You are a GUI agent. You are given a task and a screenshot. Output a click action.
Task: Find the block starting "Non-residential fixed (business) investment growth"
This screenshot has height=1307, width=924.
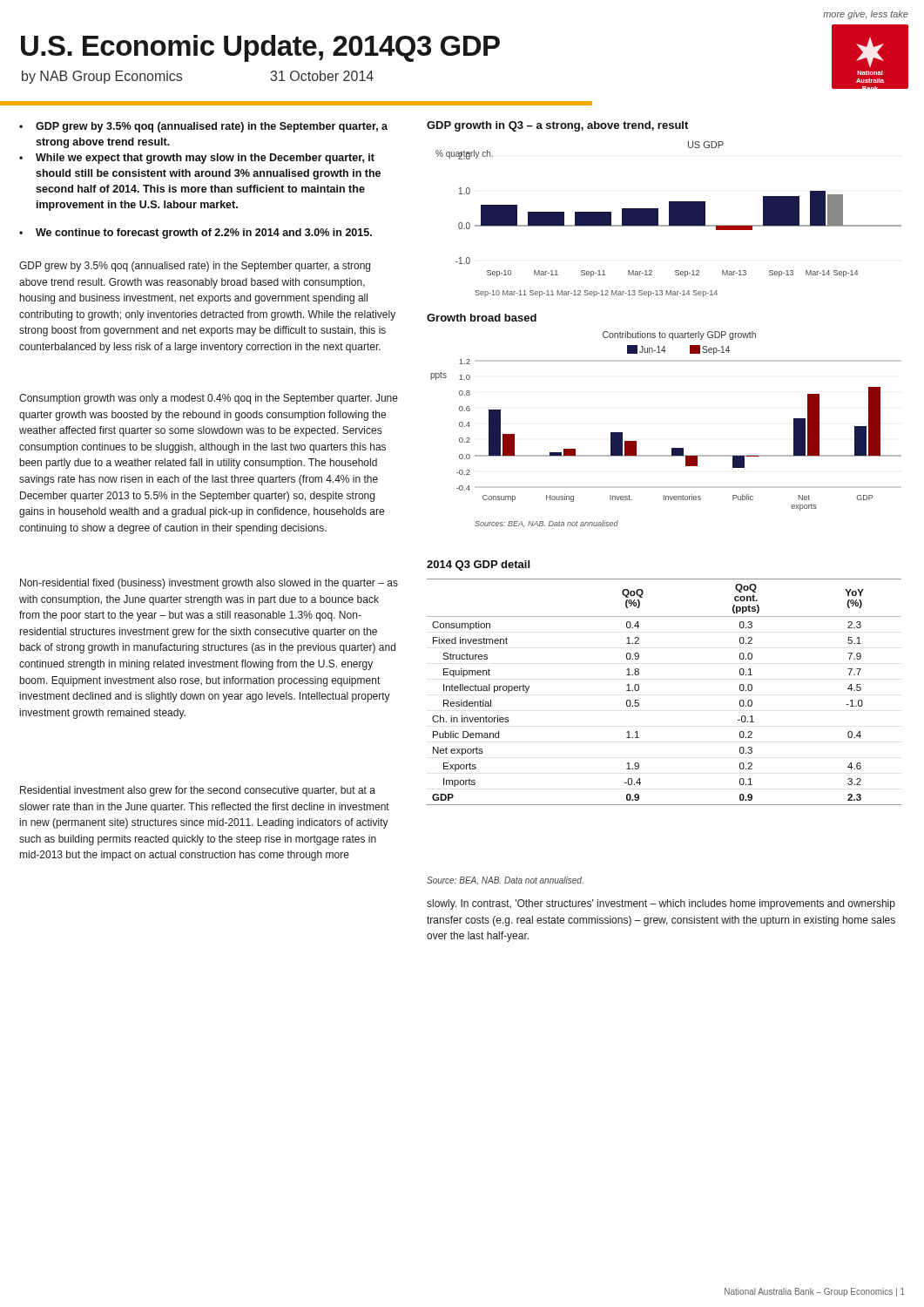(209, 648)
